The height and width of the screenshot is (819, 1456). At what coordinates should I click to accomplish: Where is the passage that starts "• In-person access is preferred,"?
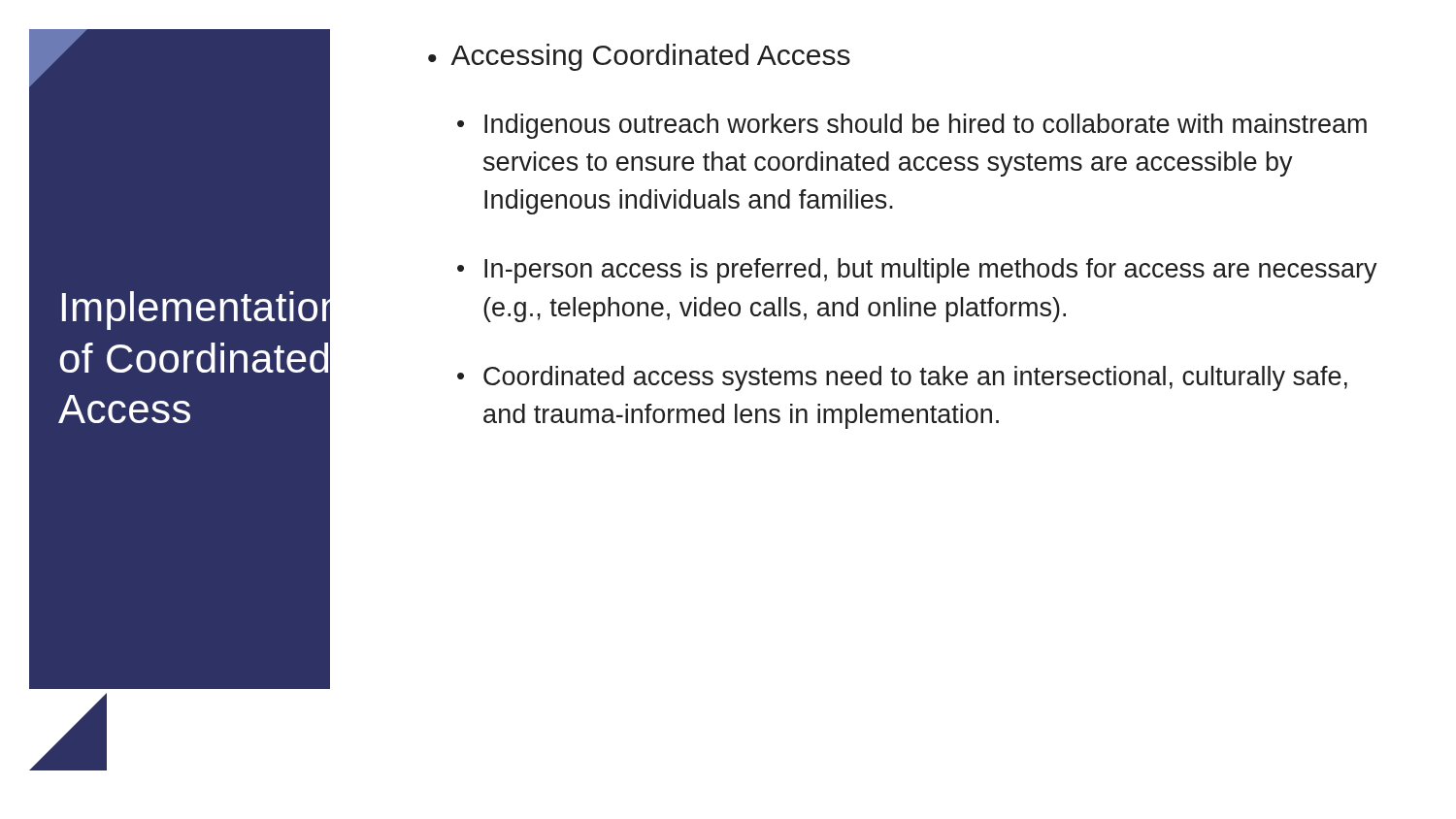pos(927,289)
